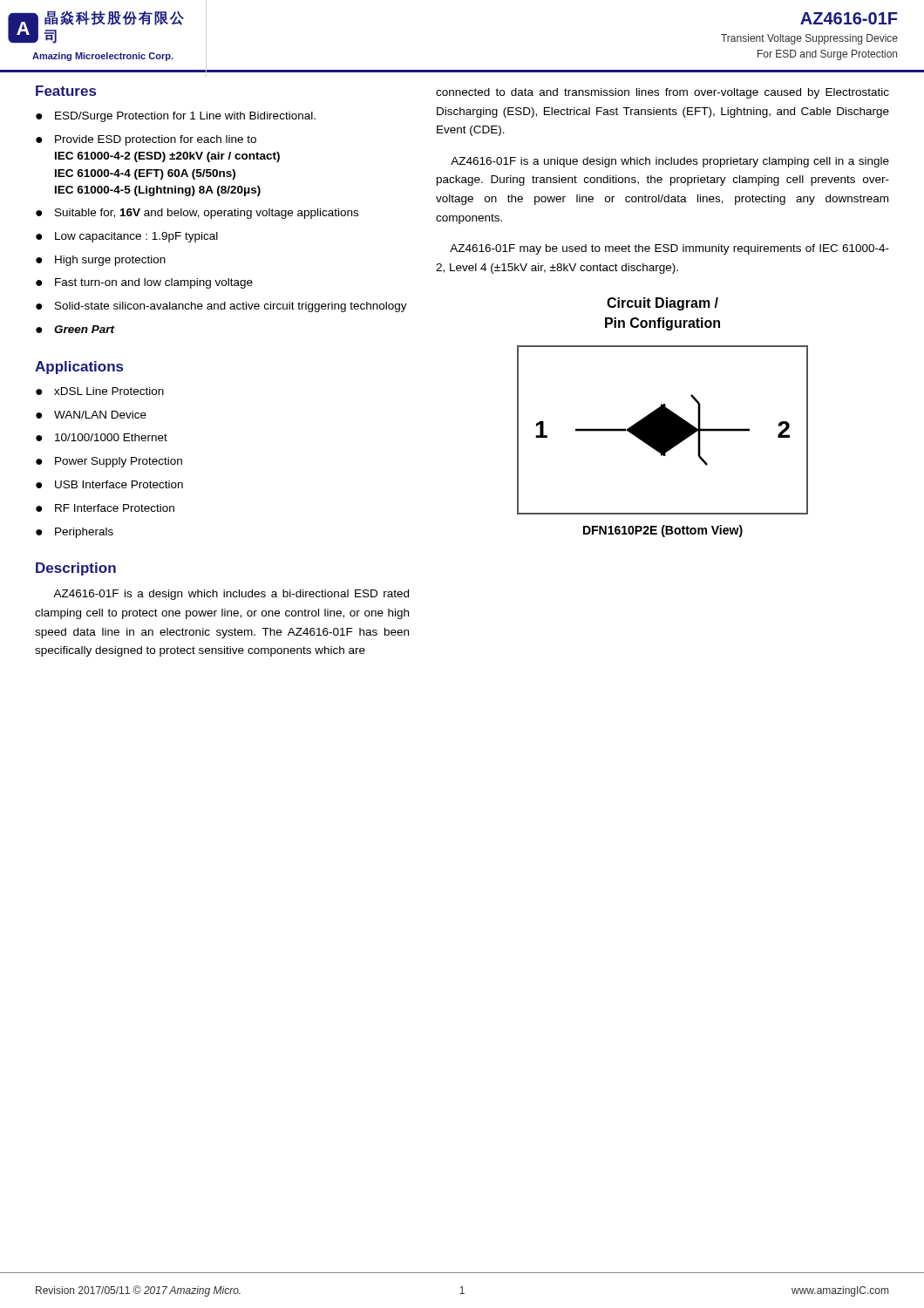Point to the text starting "AZ4616-01F is a design"

[222, 622]
